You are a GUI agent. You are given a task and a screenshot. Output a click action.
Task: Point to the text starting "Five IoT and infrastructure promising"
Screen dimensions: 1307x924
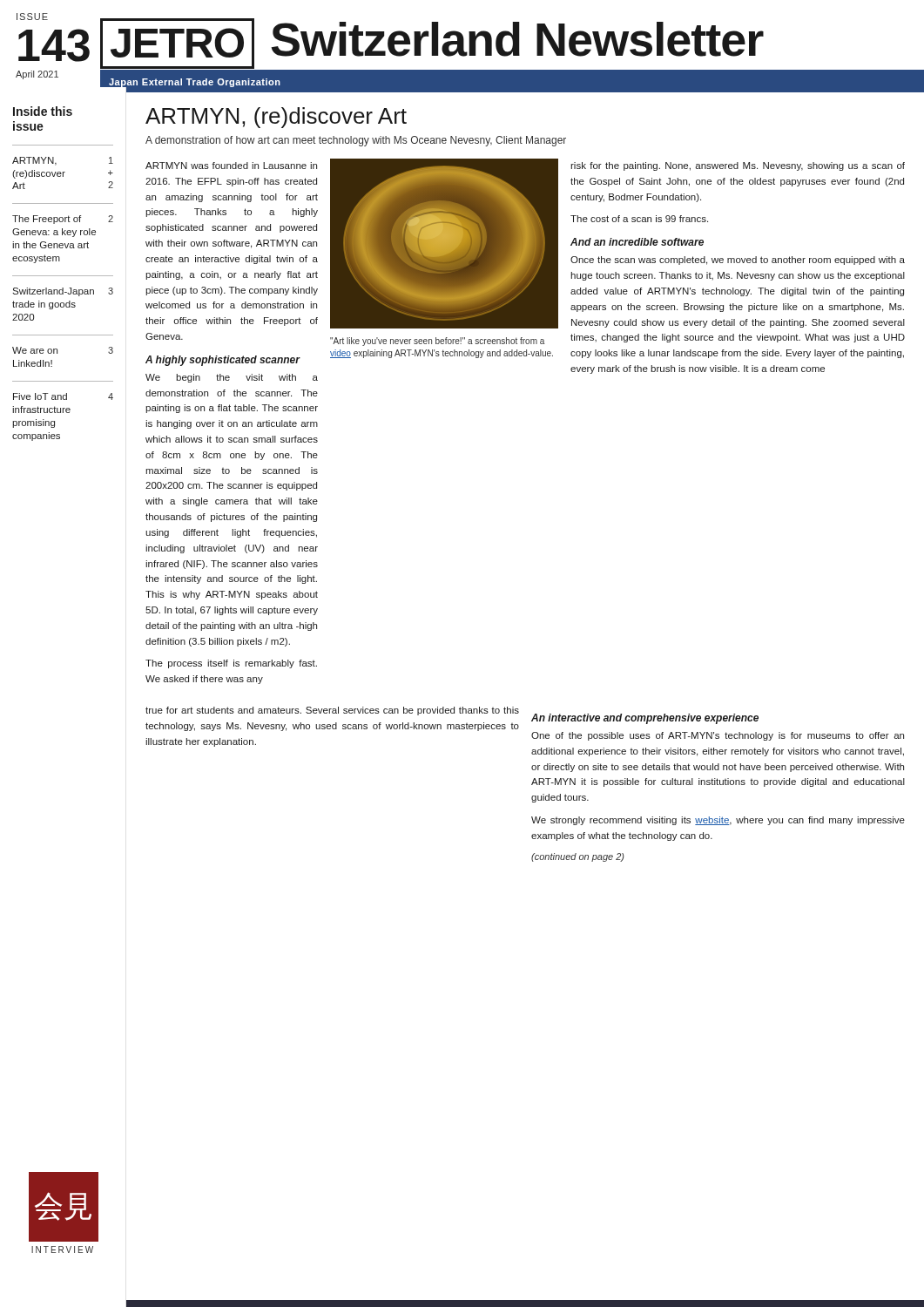click(63, 416)
